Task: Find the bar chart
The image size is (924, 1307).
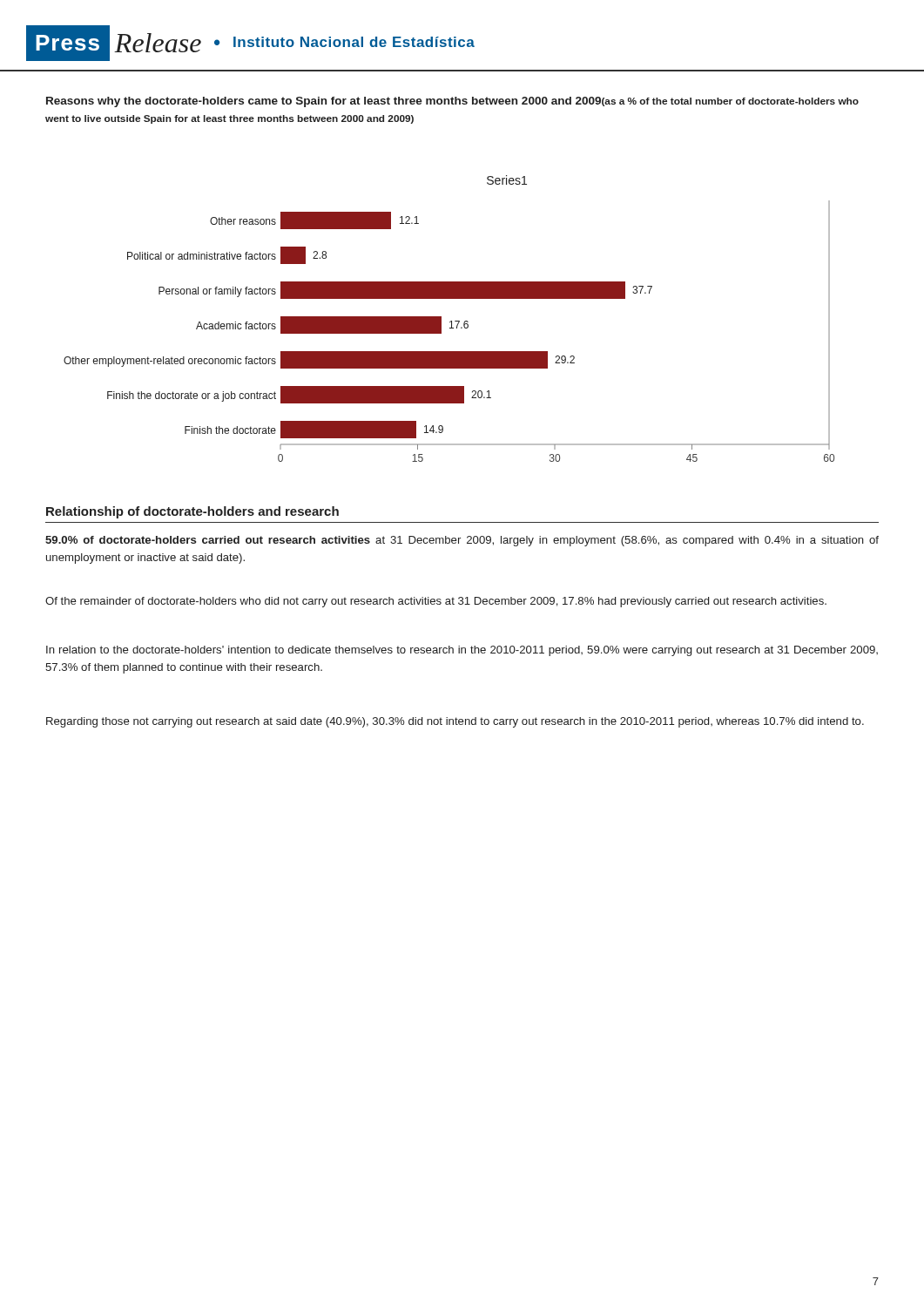Action: tap(462, 327)
